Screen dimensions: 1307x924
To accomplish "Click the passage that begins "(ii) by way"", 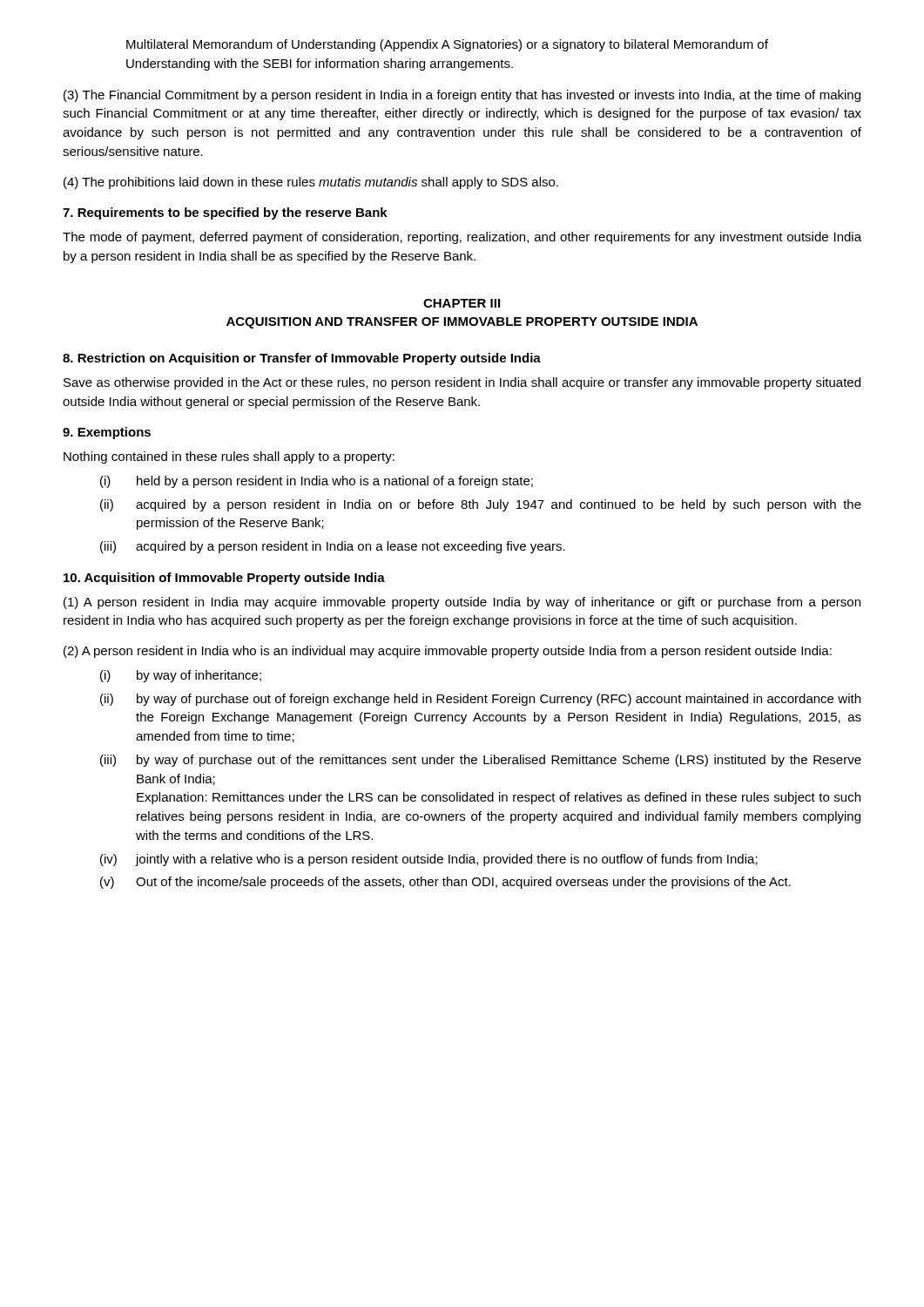I will click(x=474, y=717).
